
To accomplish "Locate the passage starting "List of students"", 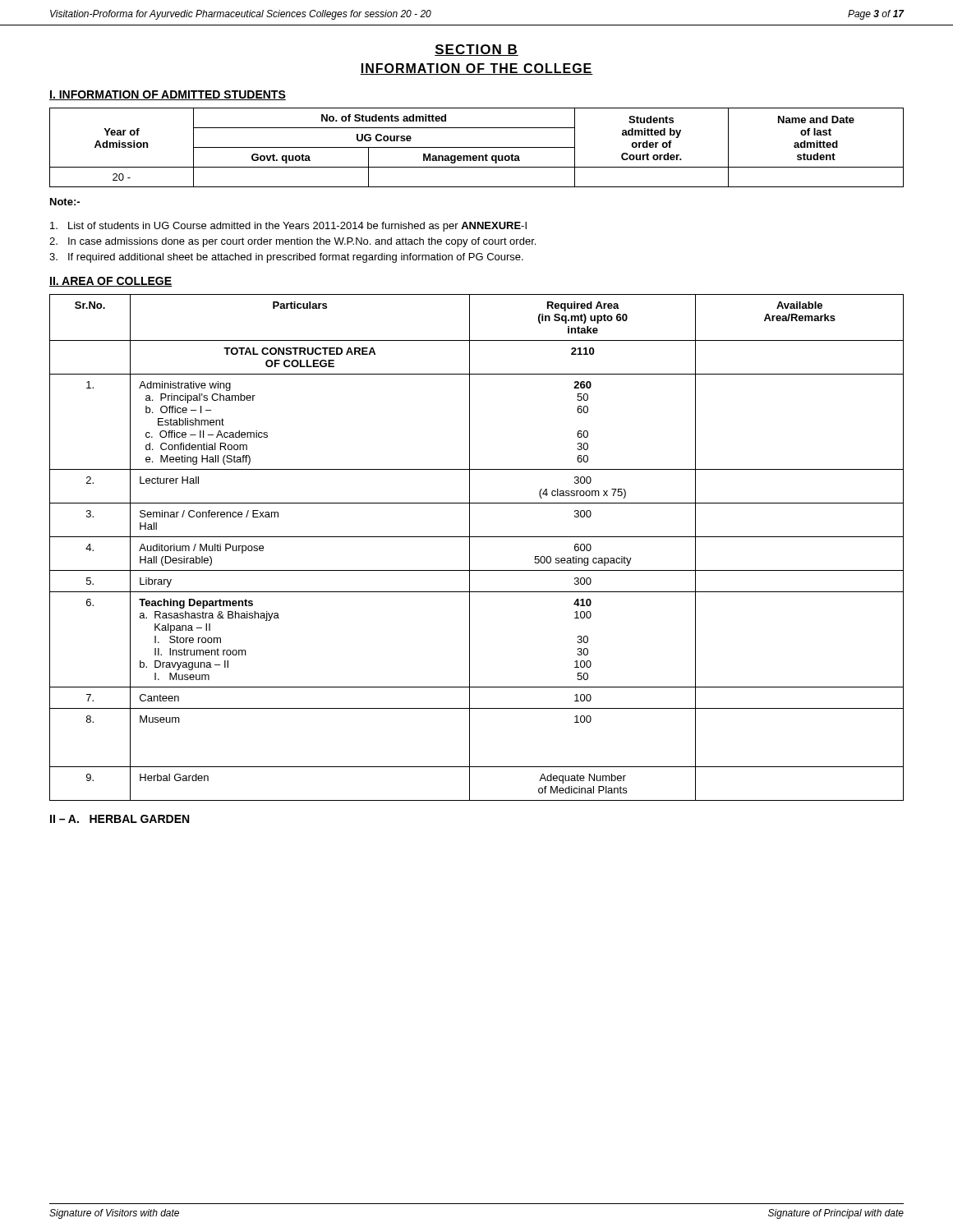I will (288, 225).
